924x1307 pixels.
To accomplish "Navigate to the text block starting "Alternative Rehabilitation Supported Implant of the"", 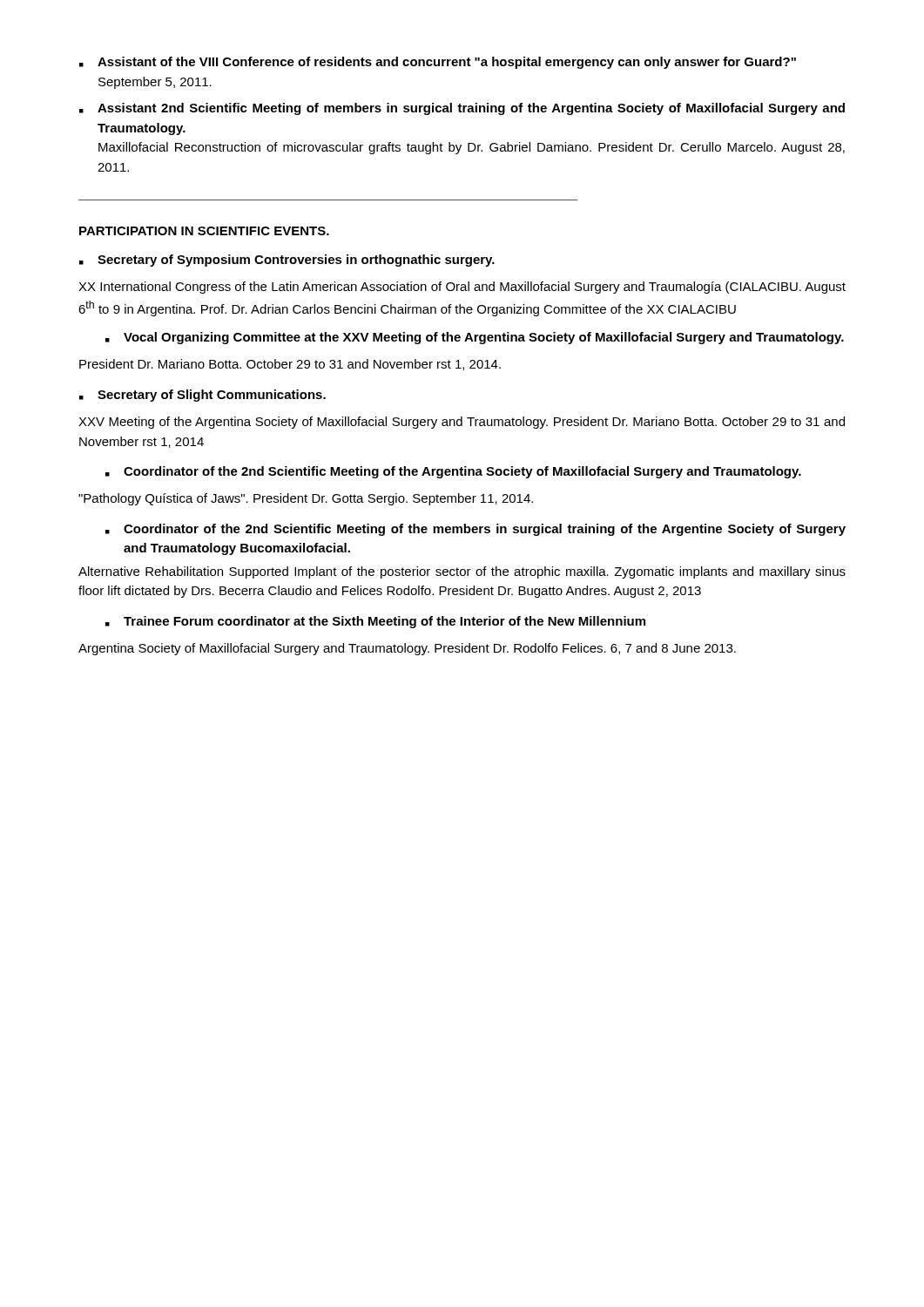I will 462,581.
